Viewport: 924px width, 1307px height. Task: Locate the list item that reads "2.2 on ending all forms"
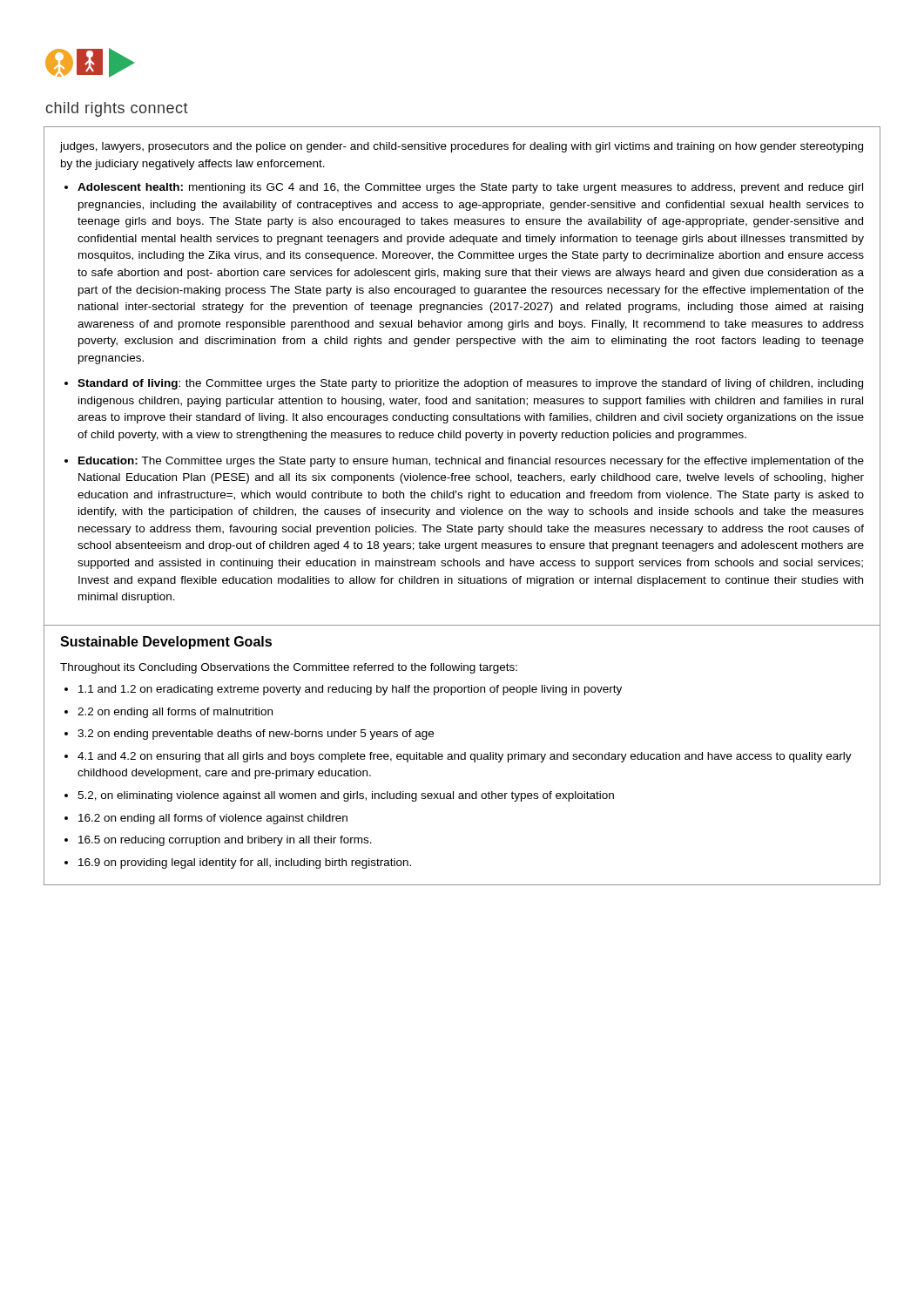176,711
